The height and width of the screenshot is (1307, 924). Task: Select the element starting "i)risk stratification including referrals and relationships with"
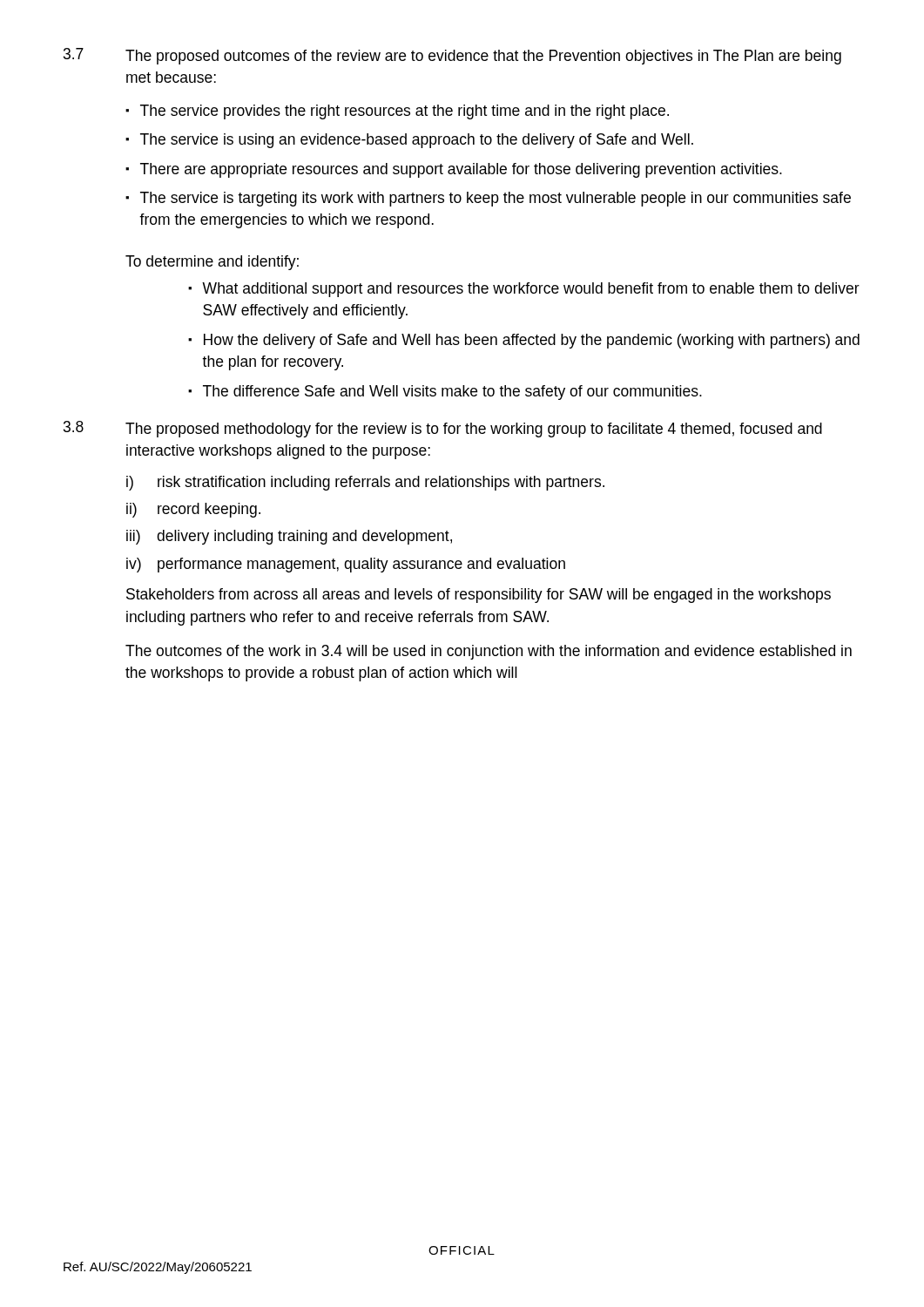[366, 482]
